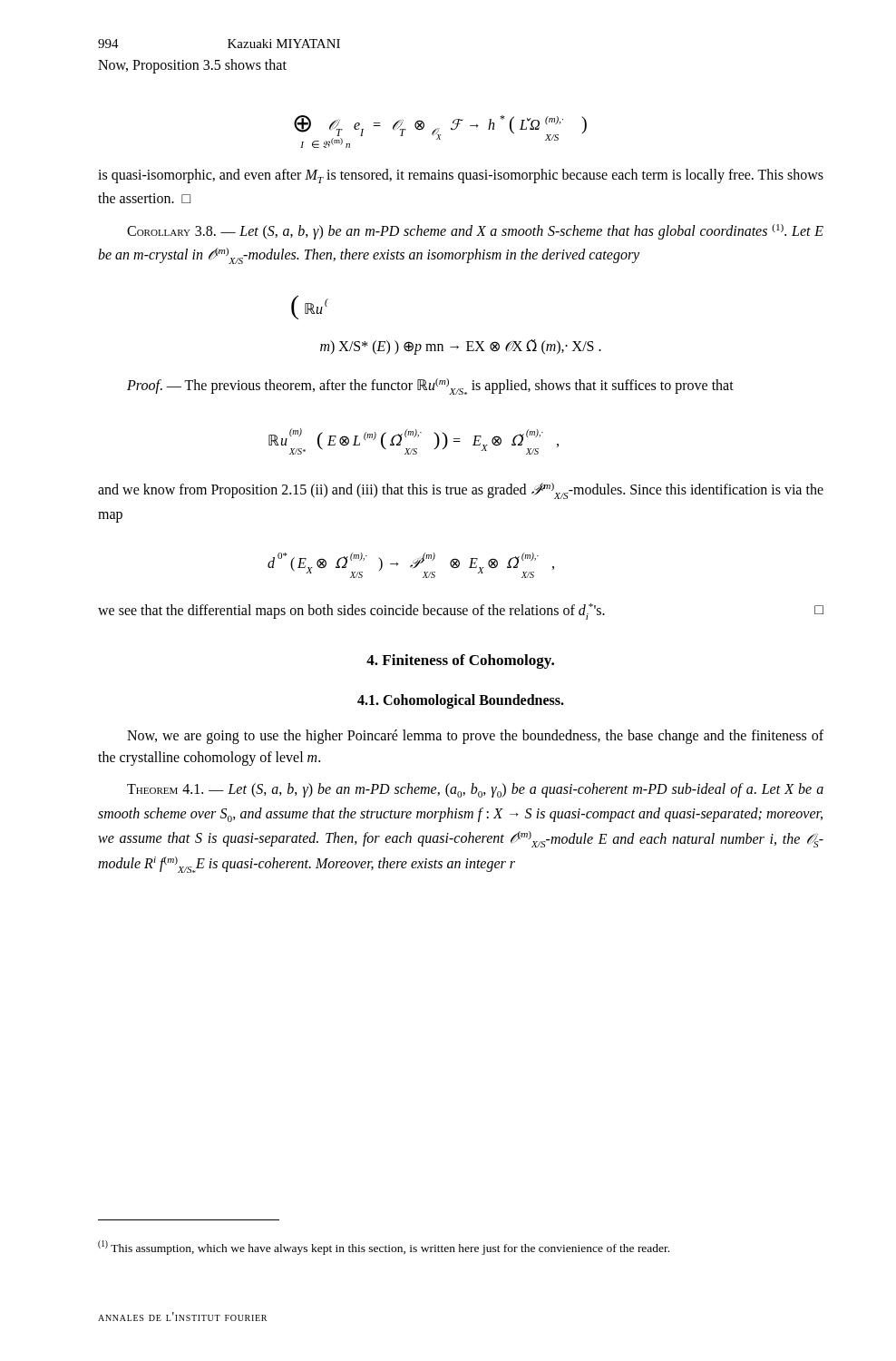This screenshot has height=1361, width=896.
Task: Locate the block of text that opens with "Theorem 4.1. — Let (S, a, b, γ)"
Action: [x=461, y=829]
